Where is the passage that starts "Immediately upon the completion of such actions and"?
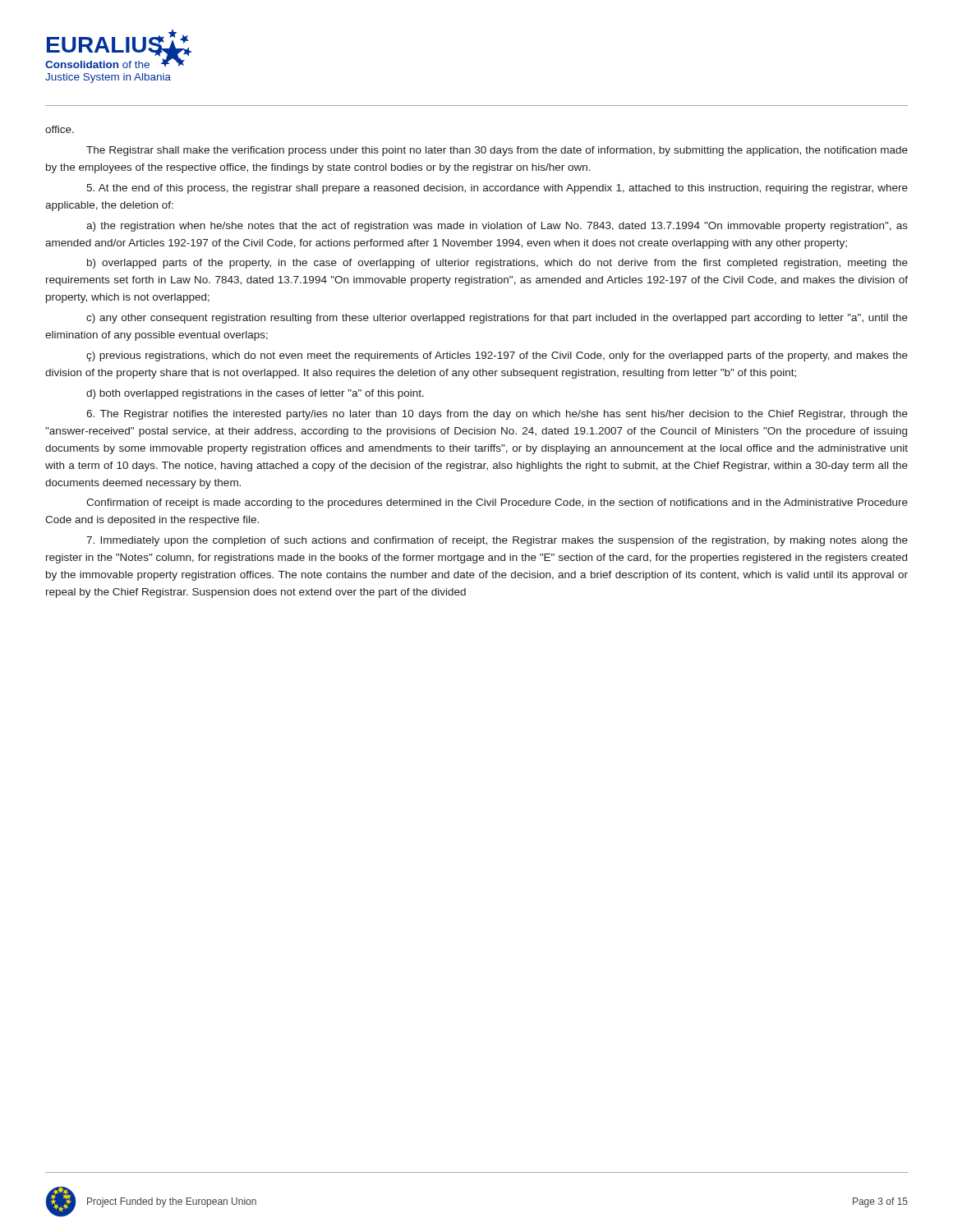This screenshot has height=1232, width=953. (x=476, y=566)
